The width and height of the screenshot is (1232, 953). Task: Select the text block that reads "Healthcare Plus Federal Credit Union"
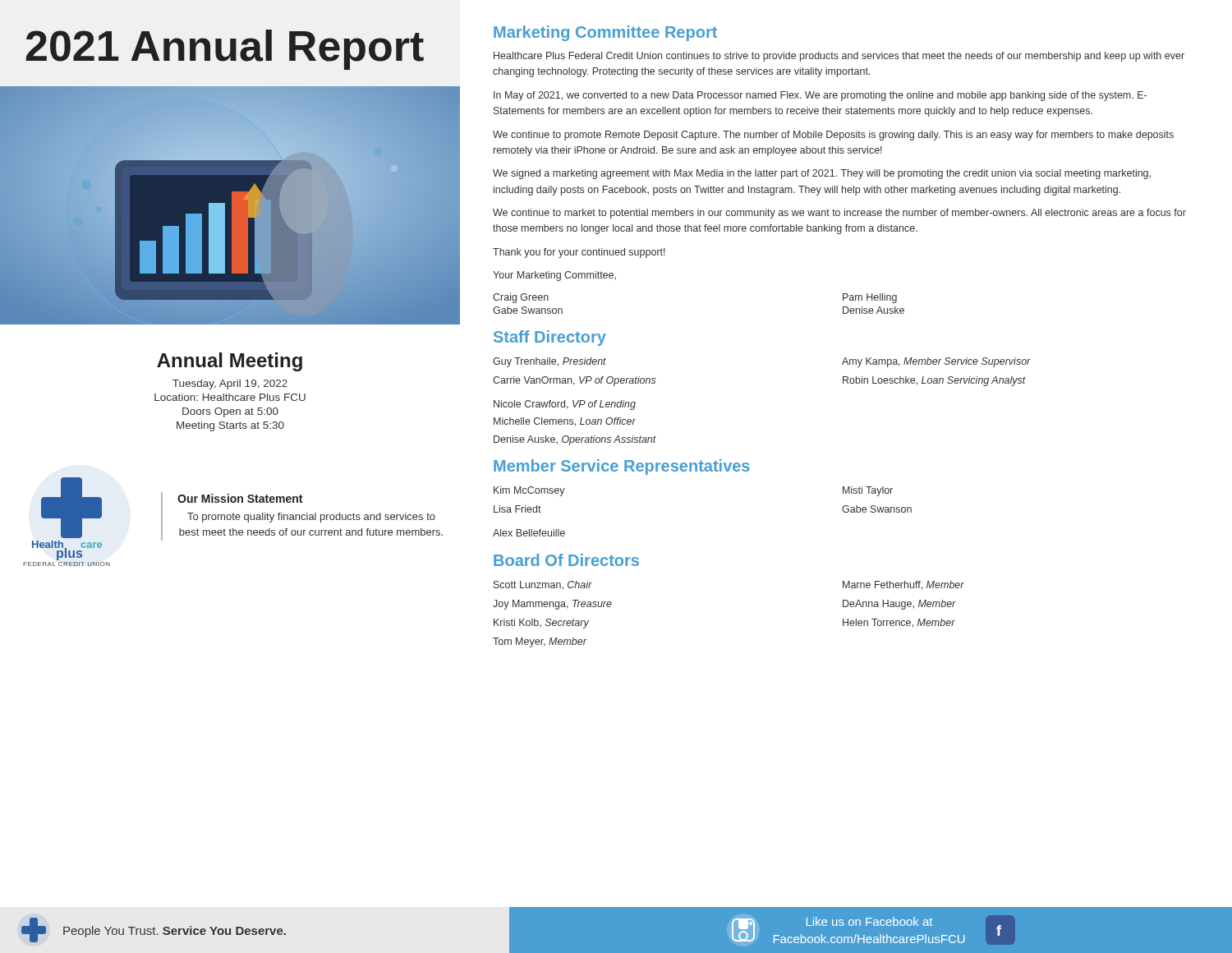842,182
